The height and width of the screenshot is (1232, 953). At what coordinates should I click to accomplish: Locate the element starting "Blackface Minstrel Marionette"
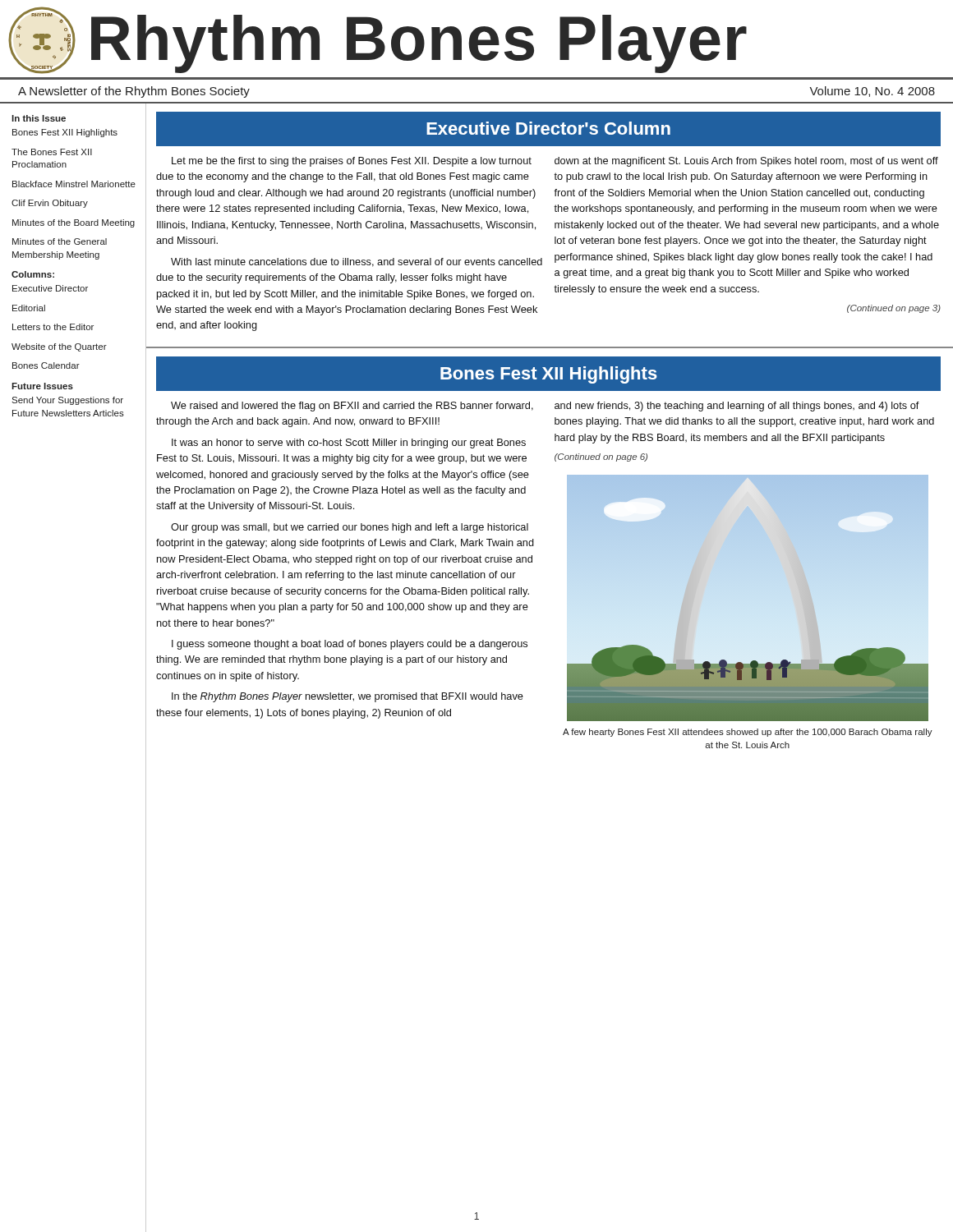tap(75, 184)
